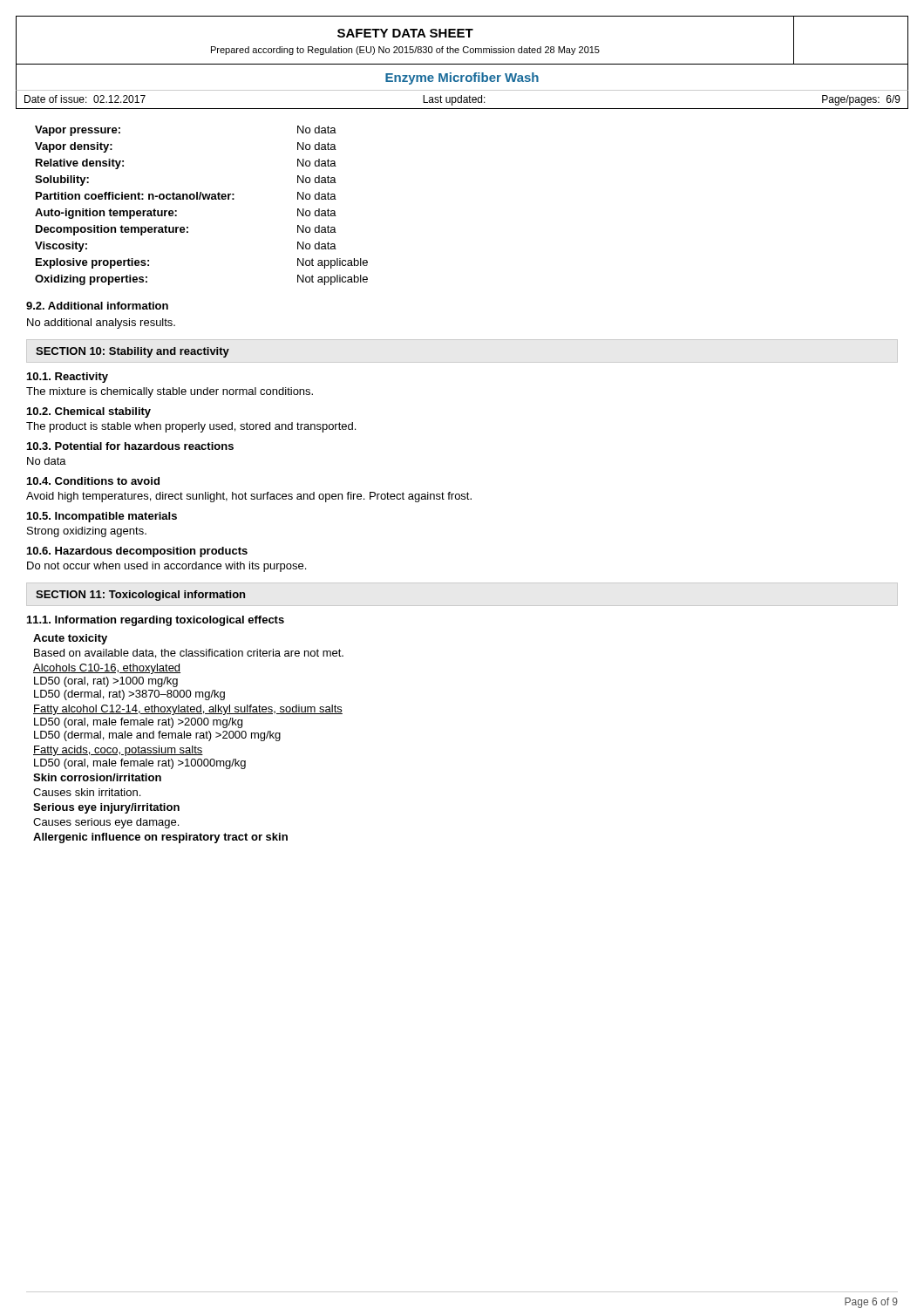Locate the element starting "SECTION 10: Stability"
Image resolution: width=924 pixels, height=1308 pixels.
[132, 351]
